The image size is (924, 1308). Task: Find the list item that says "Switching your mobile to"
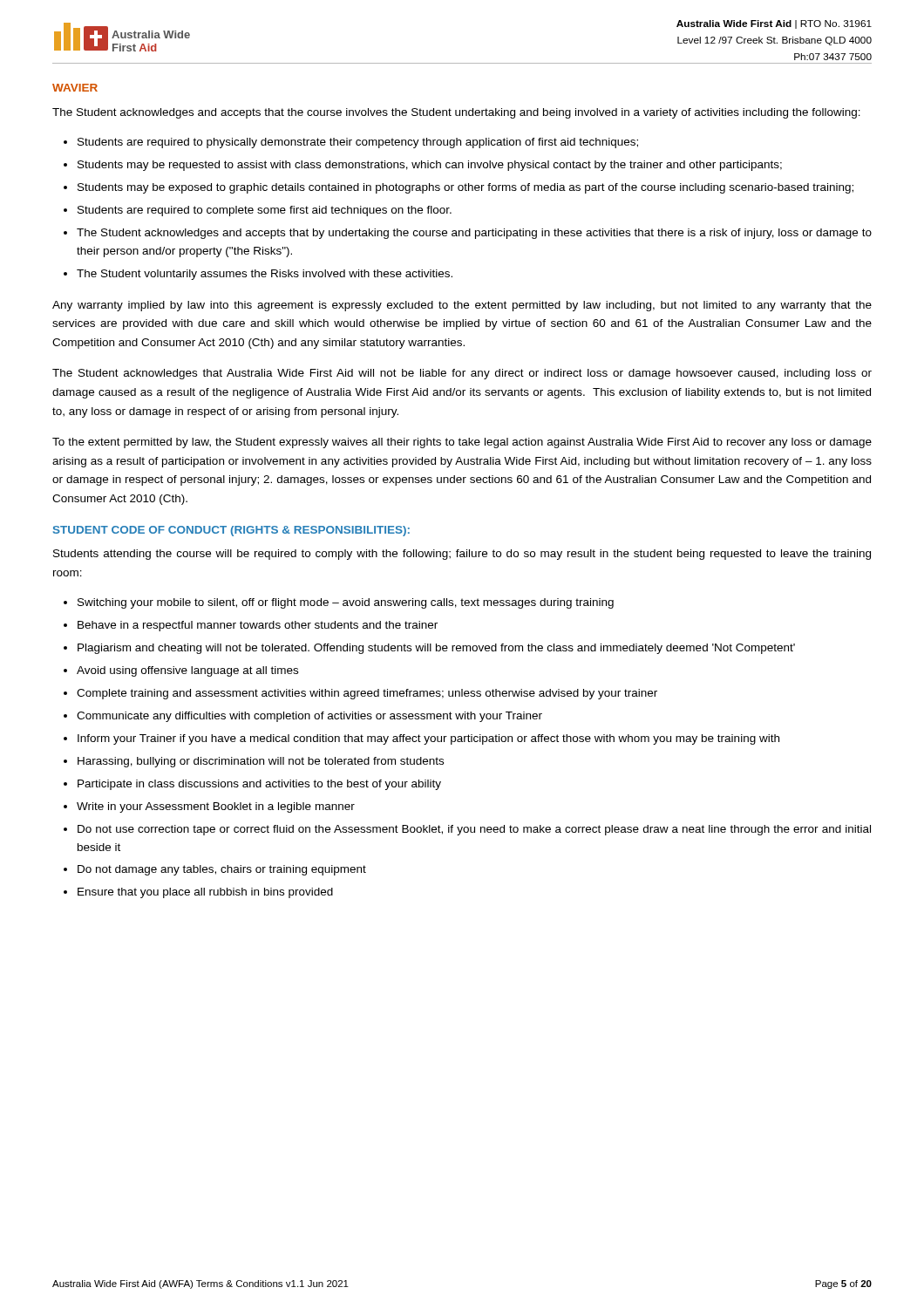tap(474, 603)
